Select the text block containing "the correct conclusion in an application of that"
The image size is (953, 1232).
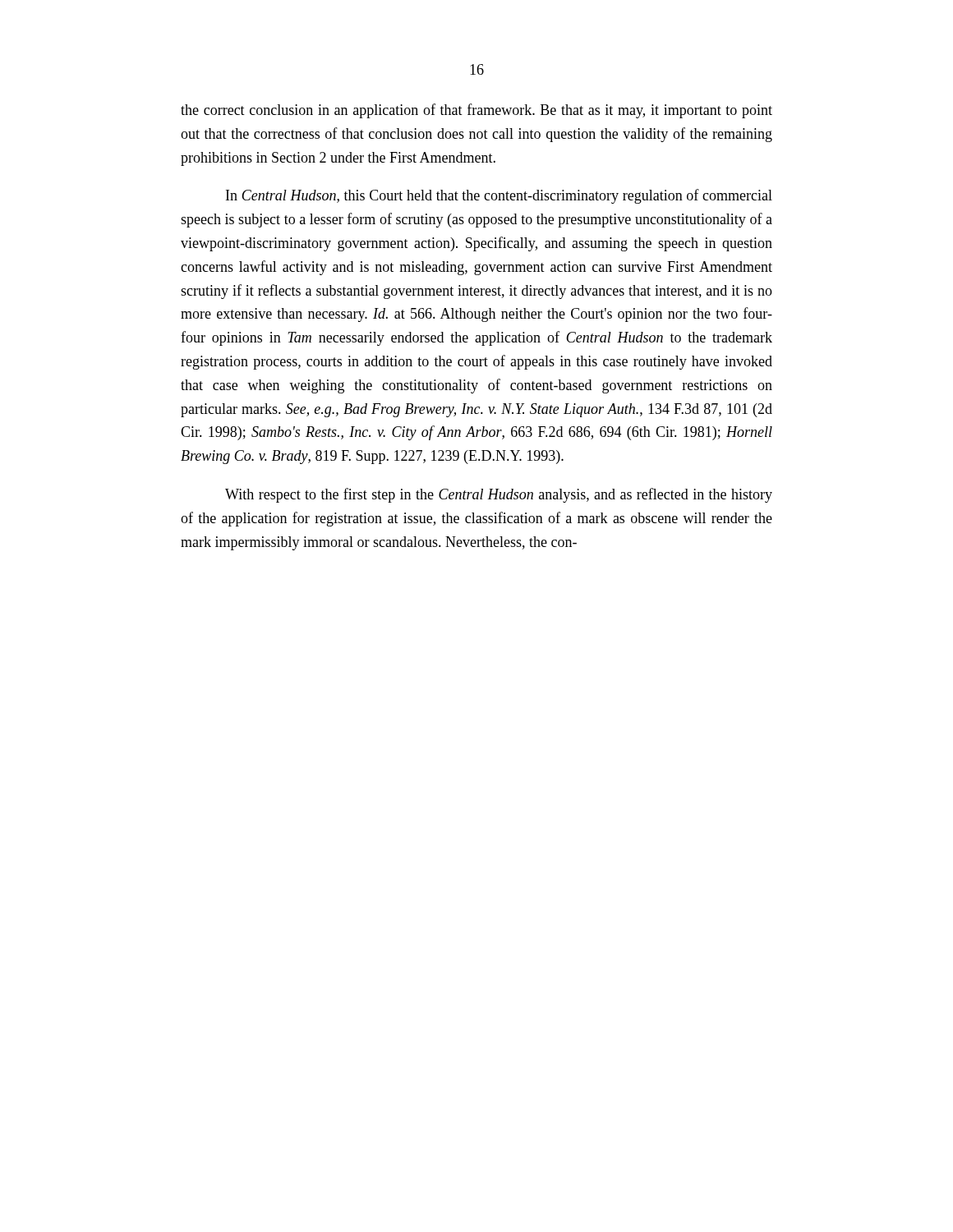(x=476, y=134)
